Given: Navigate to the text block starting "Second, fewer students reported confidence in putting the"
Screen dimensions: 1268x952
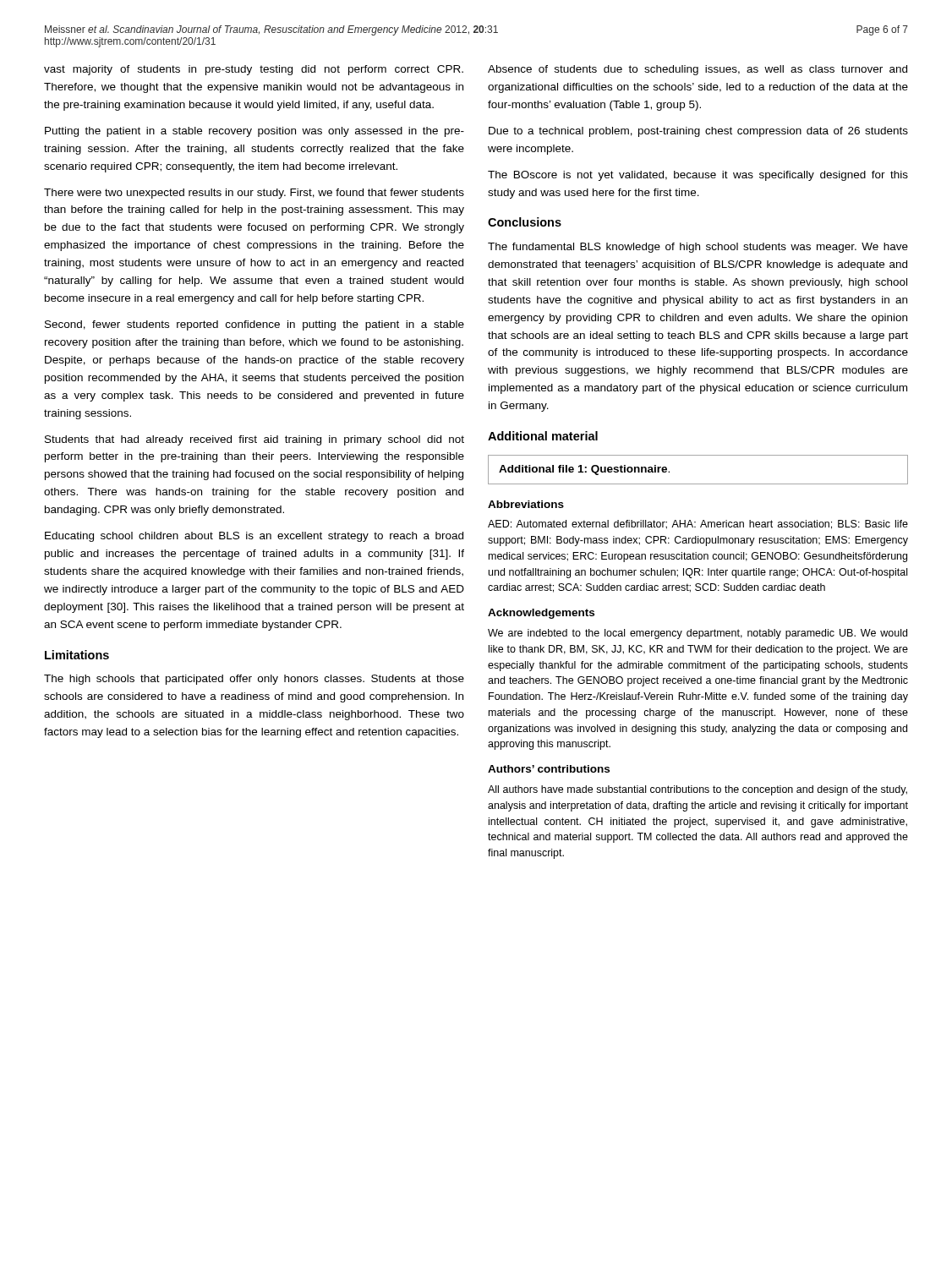Looking at the screenshot, I should [x=254, y=369].
